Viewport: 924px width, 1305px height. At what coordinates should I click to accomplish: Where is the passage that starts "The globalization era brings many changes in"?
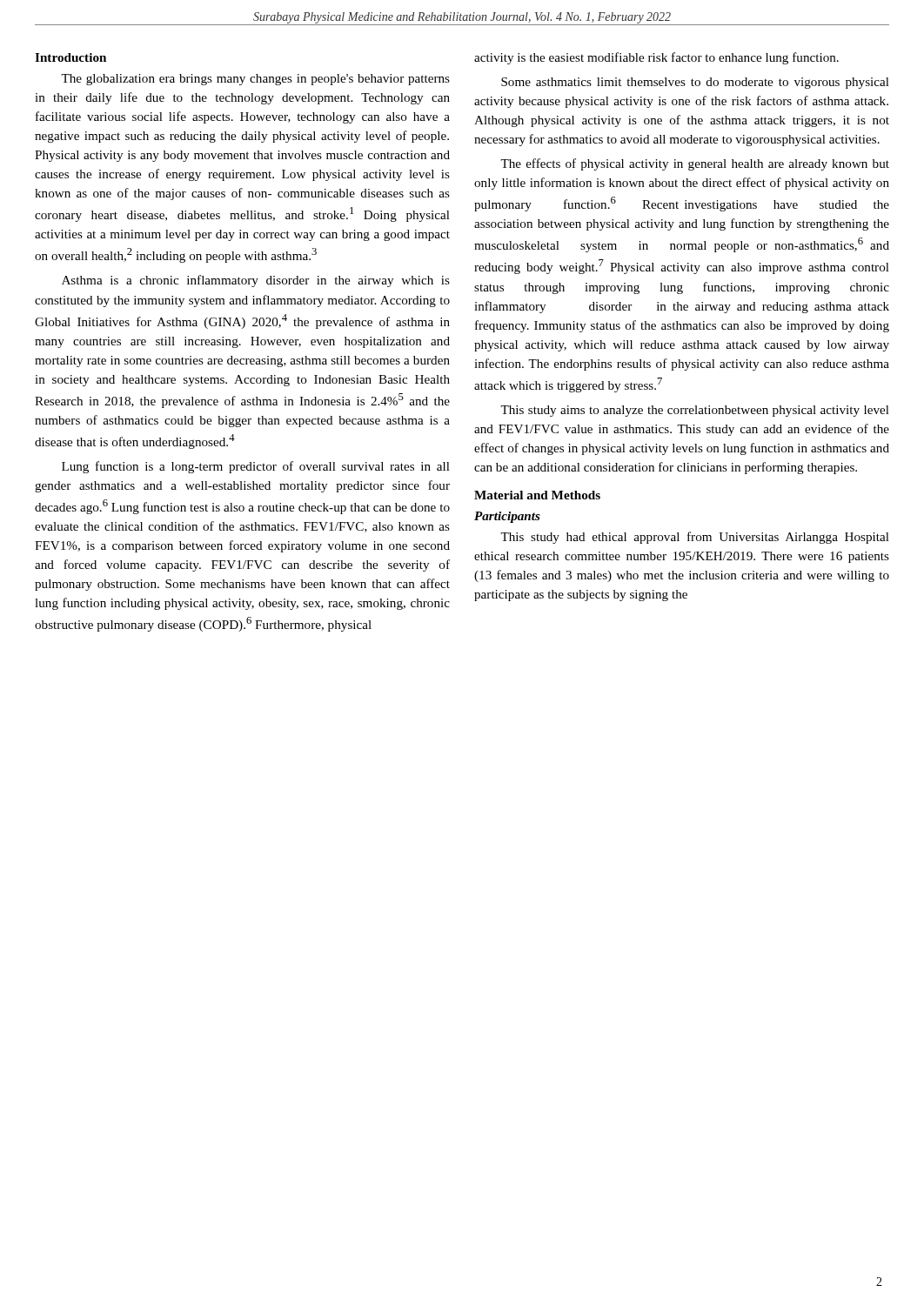[242, 167]
